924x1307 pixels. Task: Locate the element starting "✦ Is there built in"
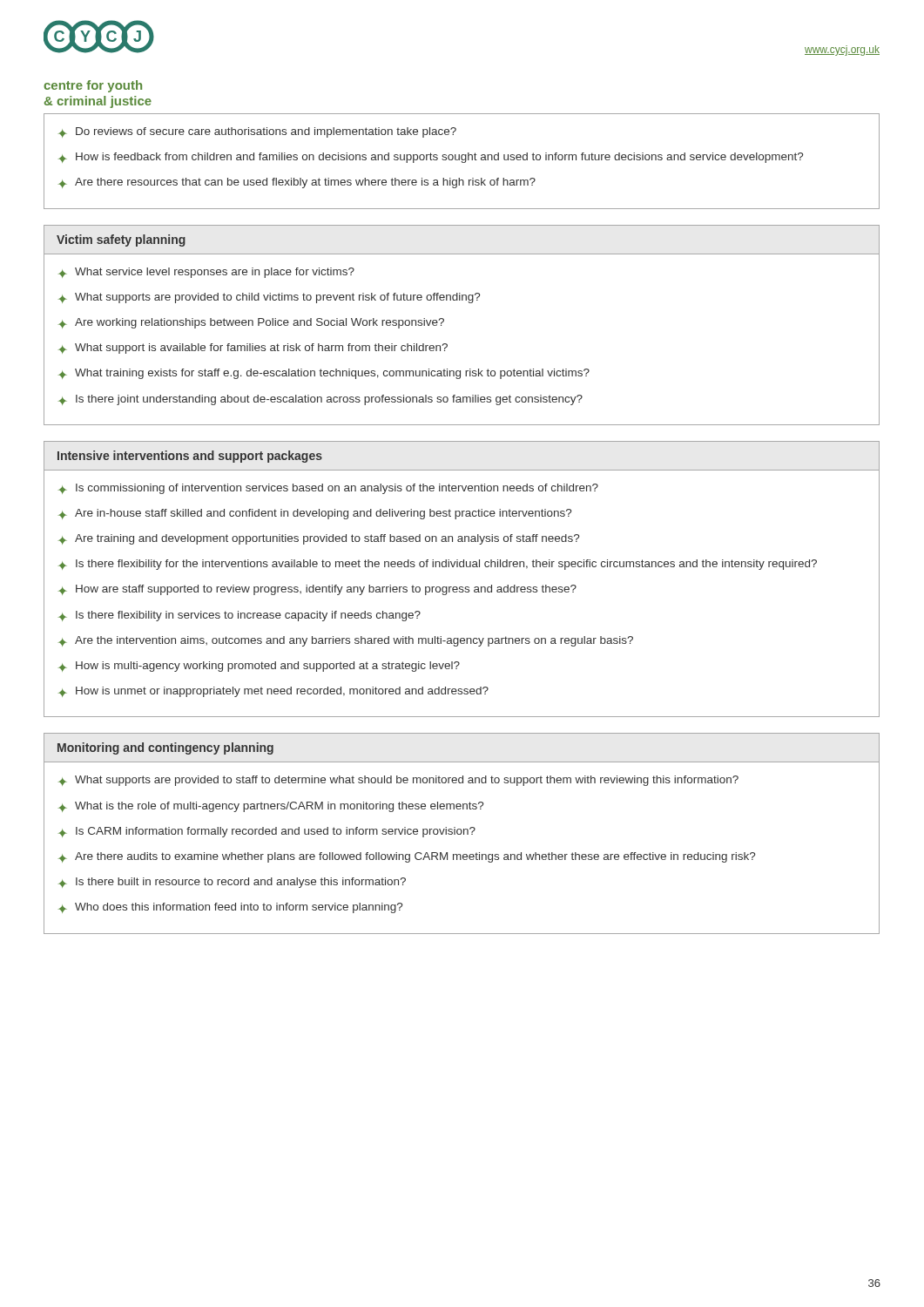tap(232, 883)
